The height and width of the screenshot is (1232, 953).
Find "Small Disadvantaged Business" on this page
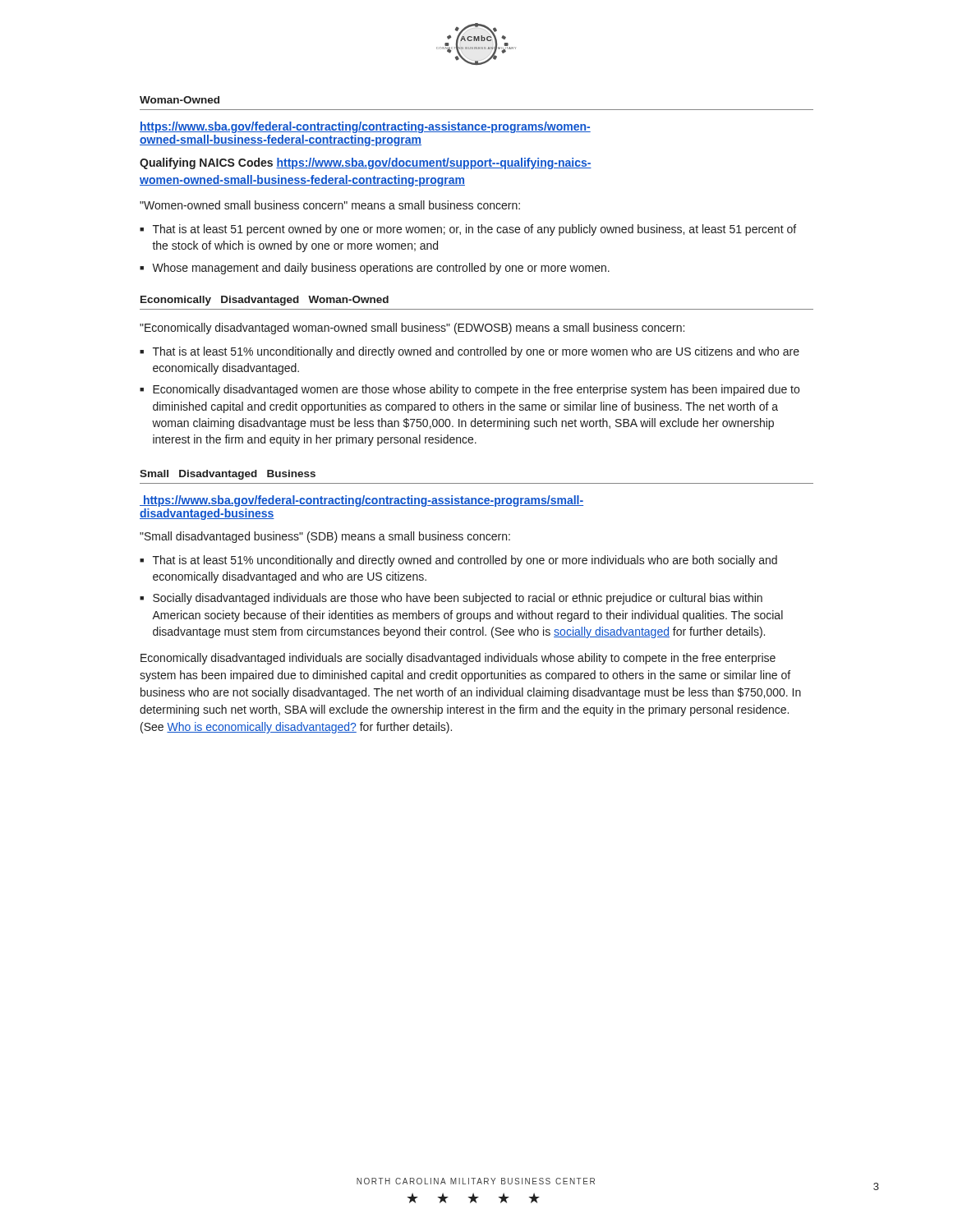(x=228, y=473)
